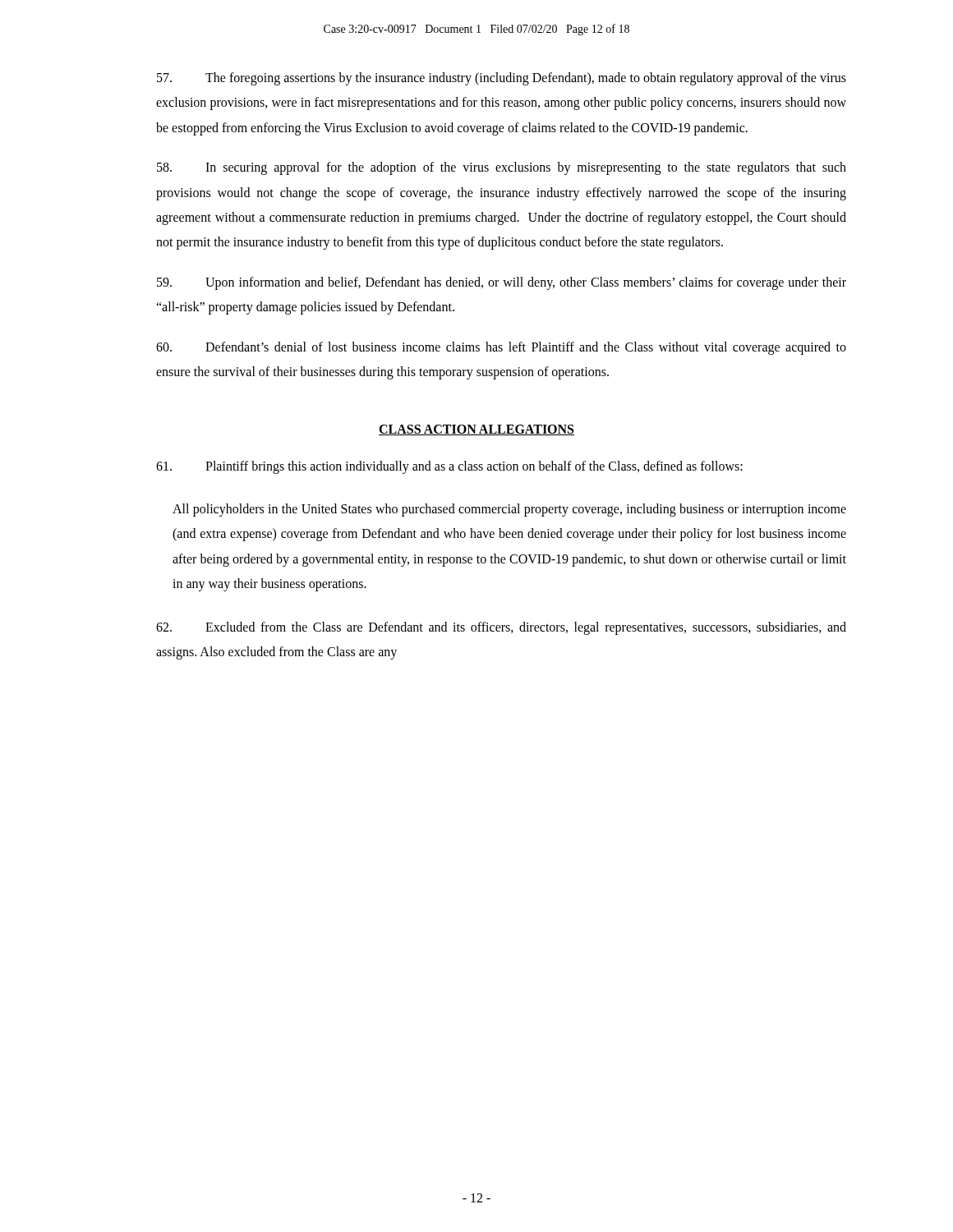Point to the text block starting "Plaintiff brings this action individually and"
This screenshot has width=953, height=1232.
click(x=476, y=466)
